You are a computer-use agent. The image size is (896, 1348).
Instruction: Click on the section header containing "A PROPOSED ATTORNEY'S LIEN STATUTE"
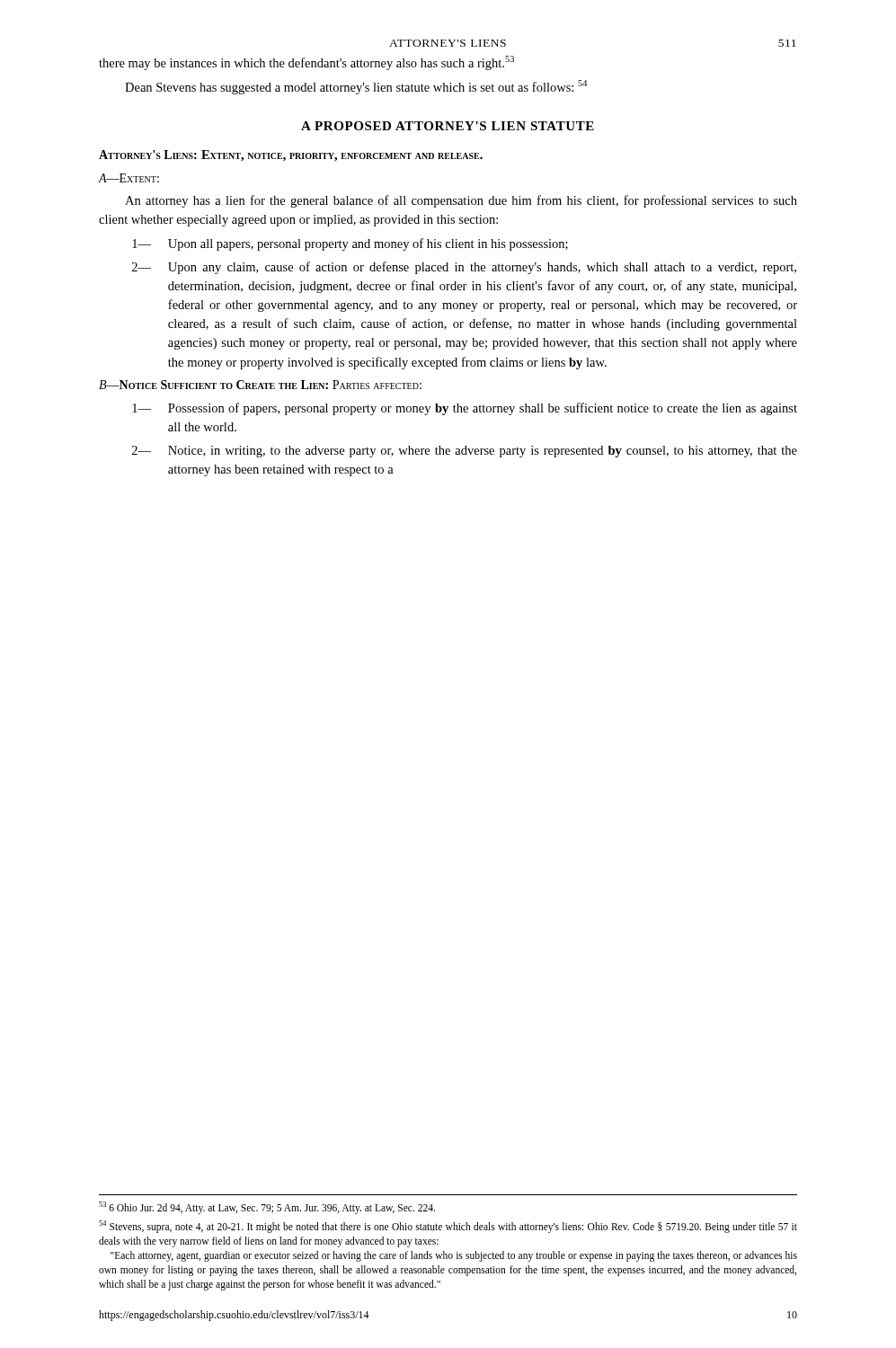click(x=448, y=126)
